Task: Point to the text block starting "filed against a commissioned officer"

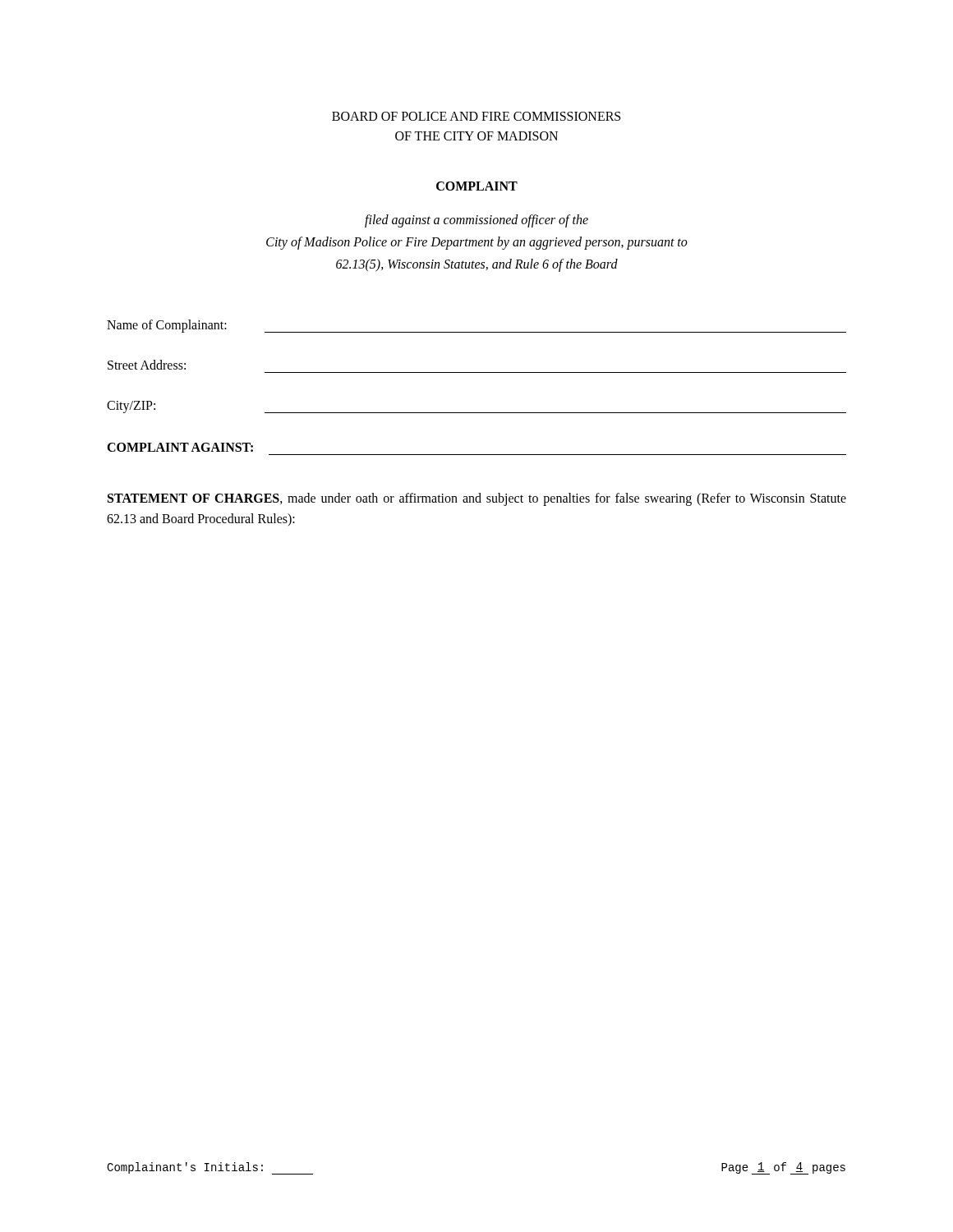Action: 476,242
